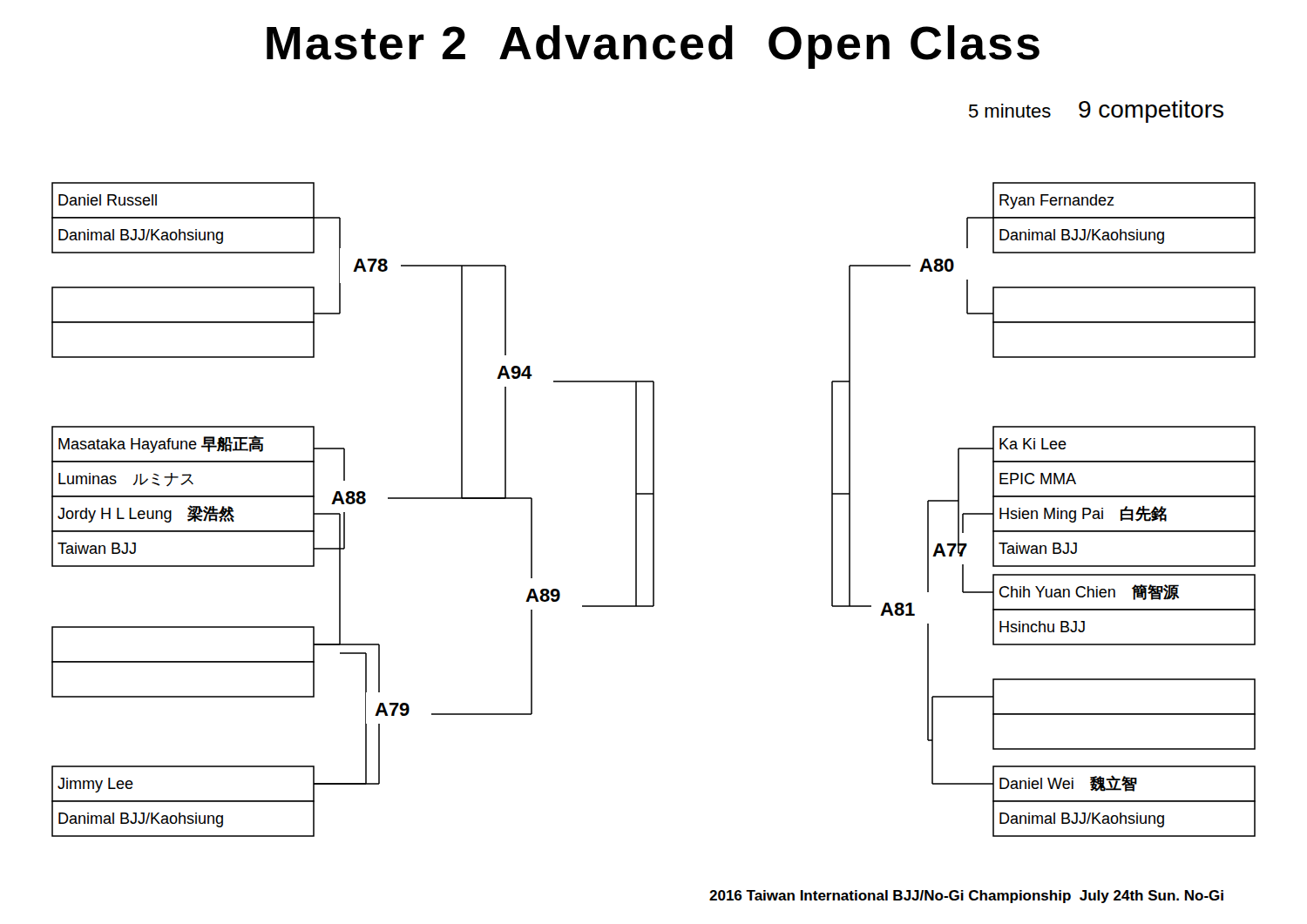Locate the block starting "5 minutes 9 competitors"
This screenshot has height=924, width=1307.
[1096, 109]
